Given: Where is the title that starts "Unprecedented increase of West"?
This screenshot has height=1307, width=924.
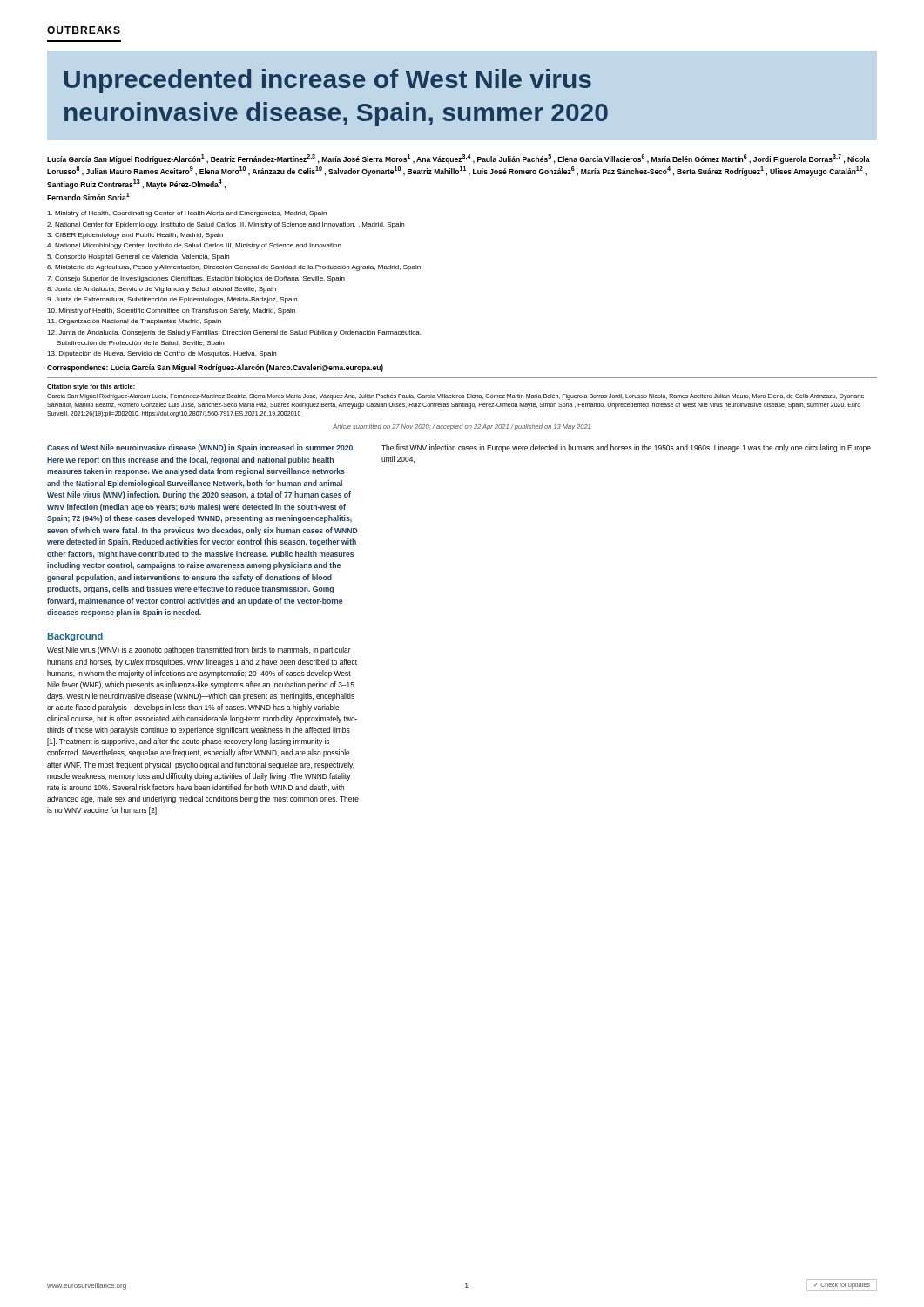Looking at the screenshot, I should pyautogui.click(x=462, y=95).
